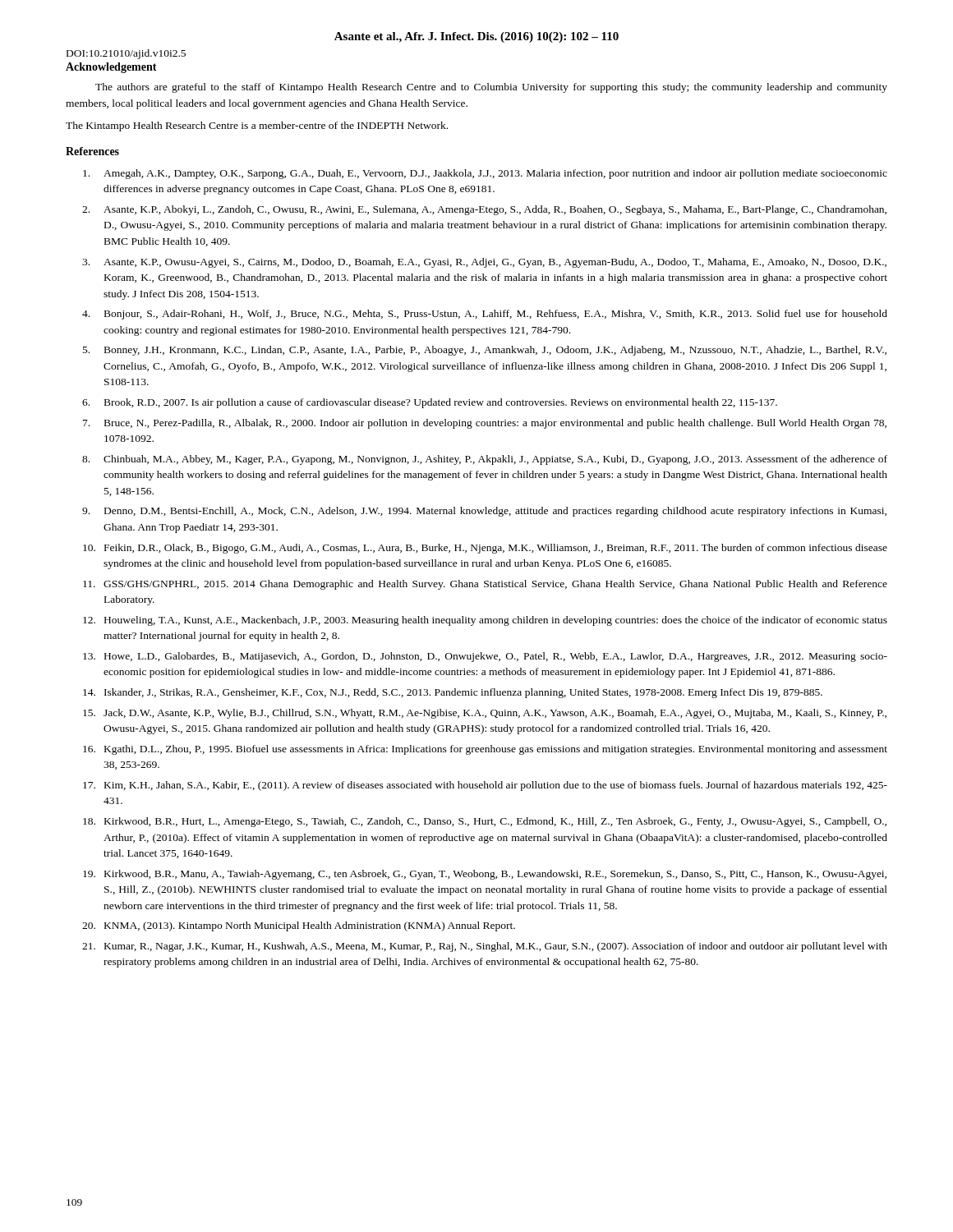Image resolution: width=953 pixels, height=1232 pixels.
Task: Find the list item with the text "8. Chinbuah, M.A., Abbey, M., Kager, P.A., Gyapong,"
Action: coord(476,475)
